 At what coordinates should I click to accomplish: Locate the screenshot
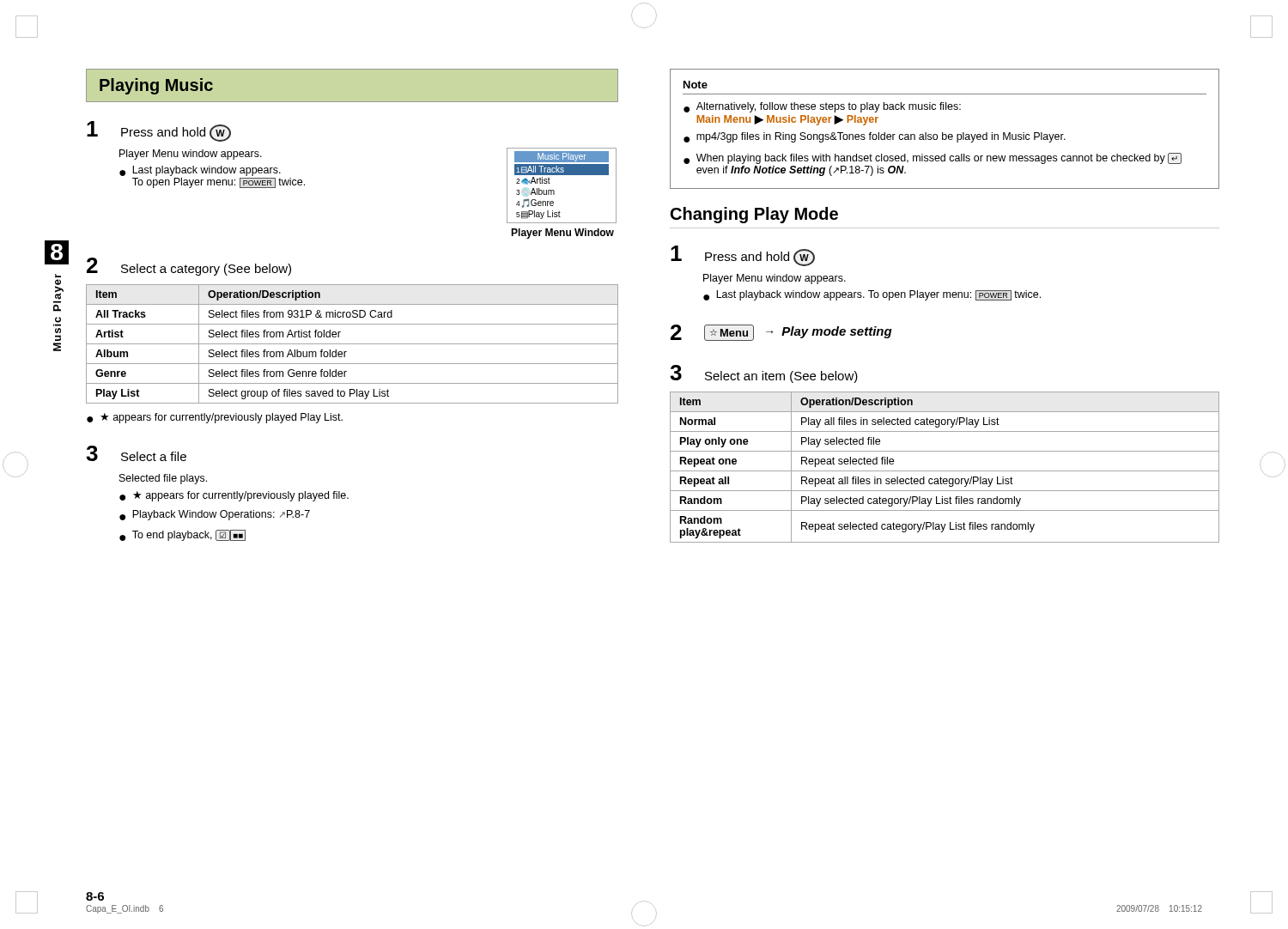(562, 193)
